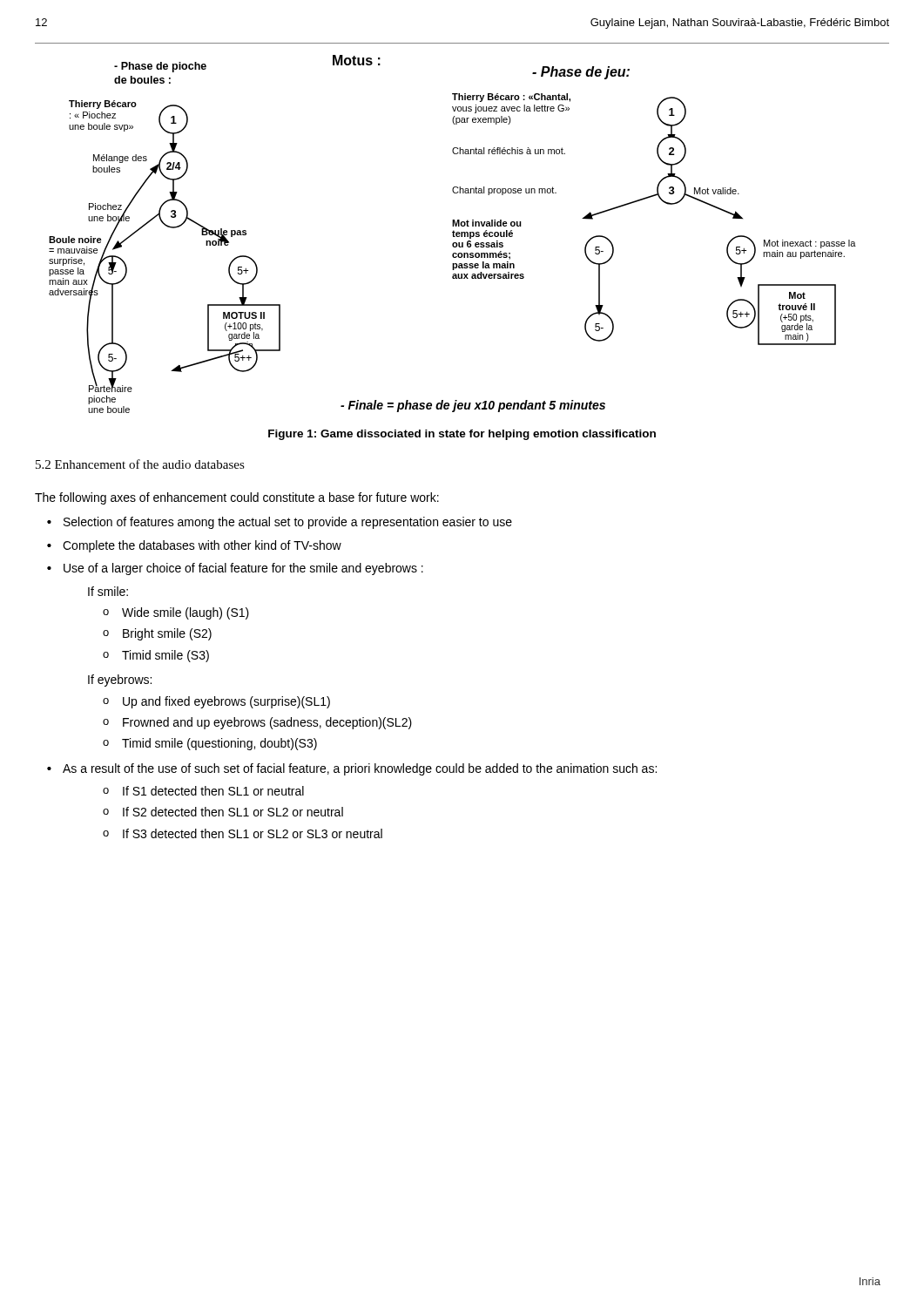Viewport: 924px width, 1307px height.
Task: Locate the caption that opens with "Figure 1: Game dissociated in state for helping"
Action: 462,434
